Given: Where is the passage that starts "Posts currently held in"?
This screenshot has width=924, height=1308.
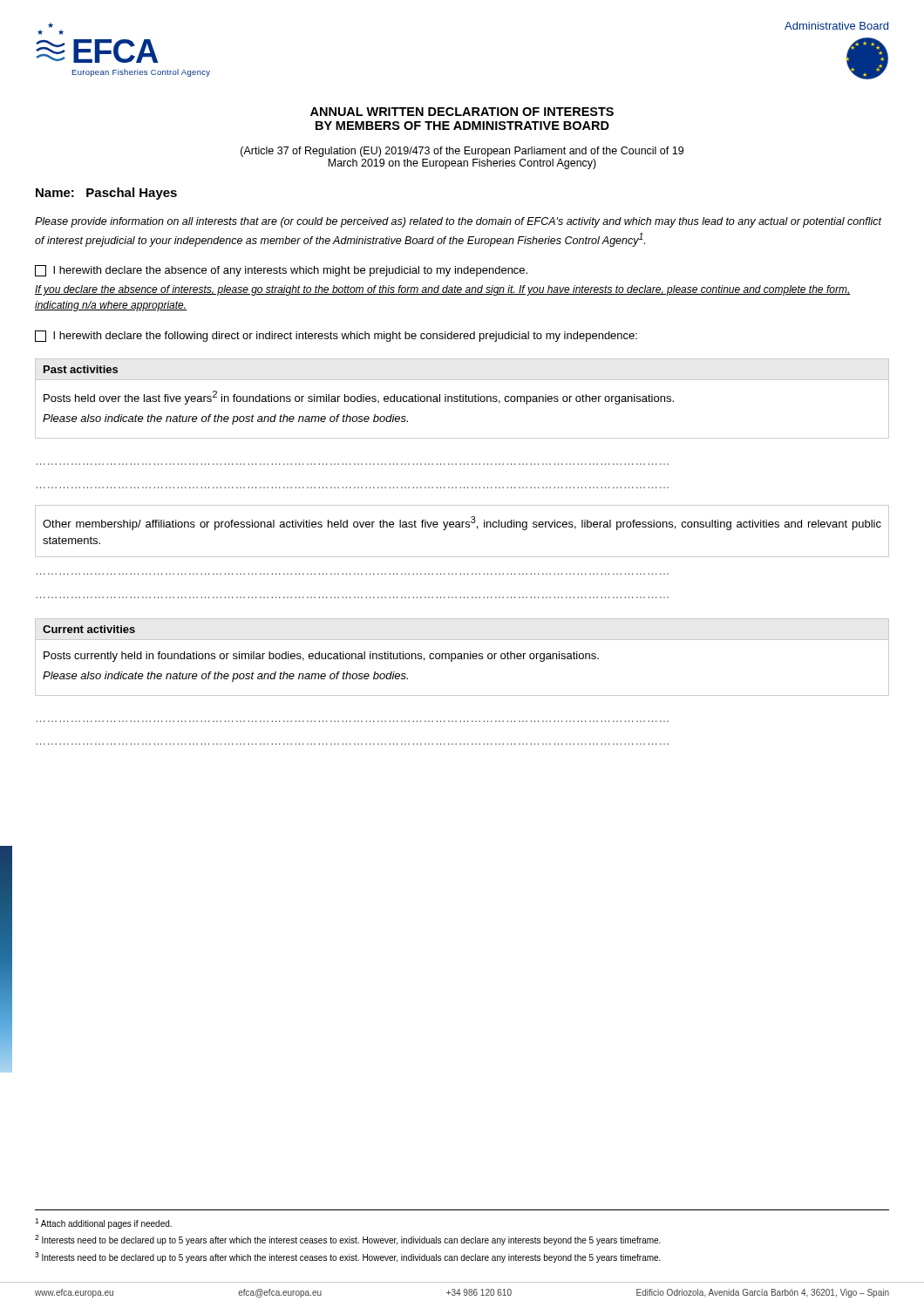Looking at the screenshot, I should pyautogui.click(x=462, y=665).
